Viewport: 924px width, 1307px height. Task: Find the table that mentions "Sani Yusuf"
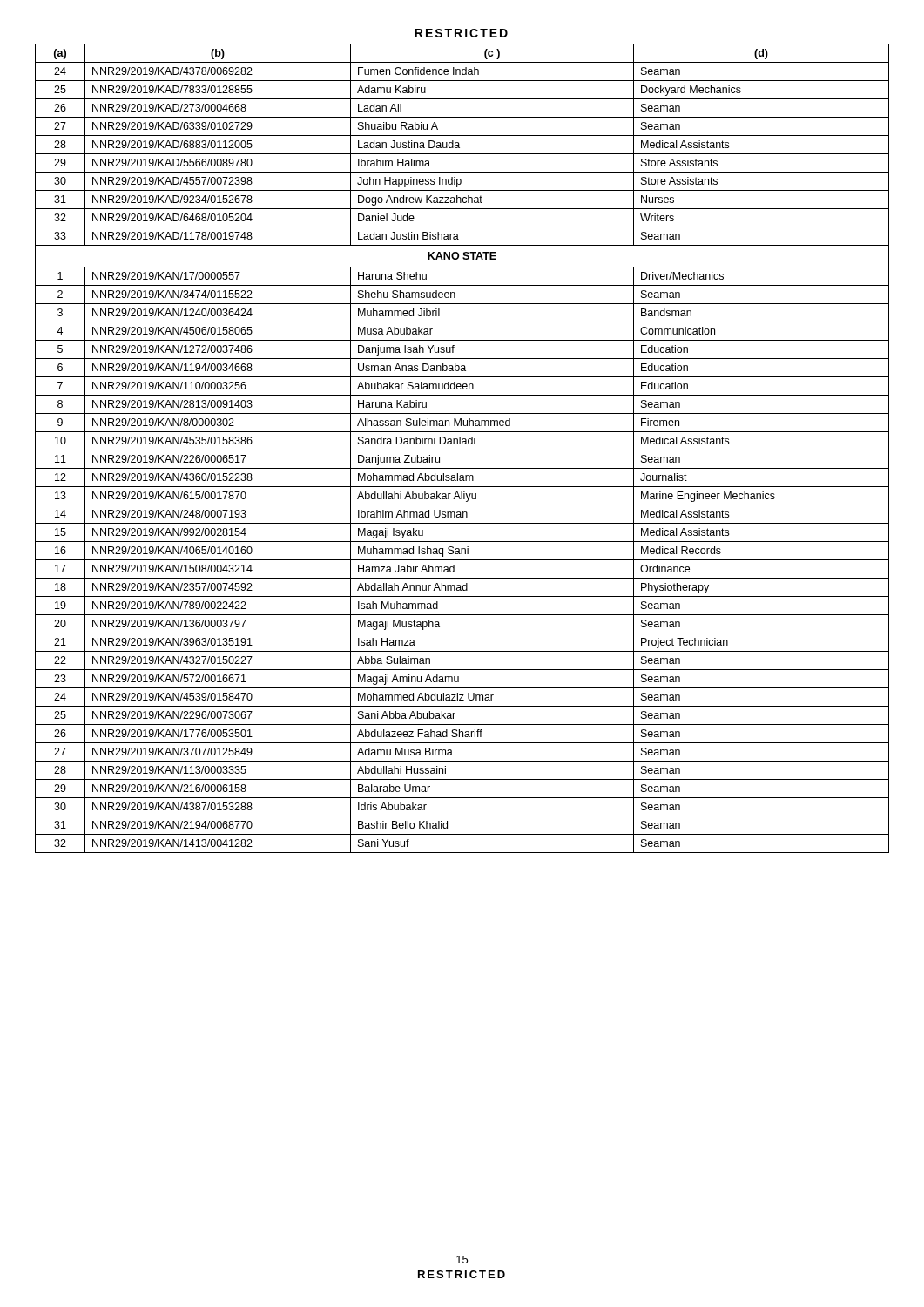462,448
